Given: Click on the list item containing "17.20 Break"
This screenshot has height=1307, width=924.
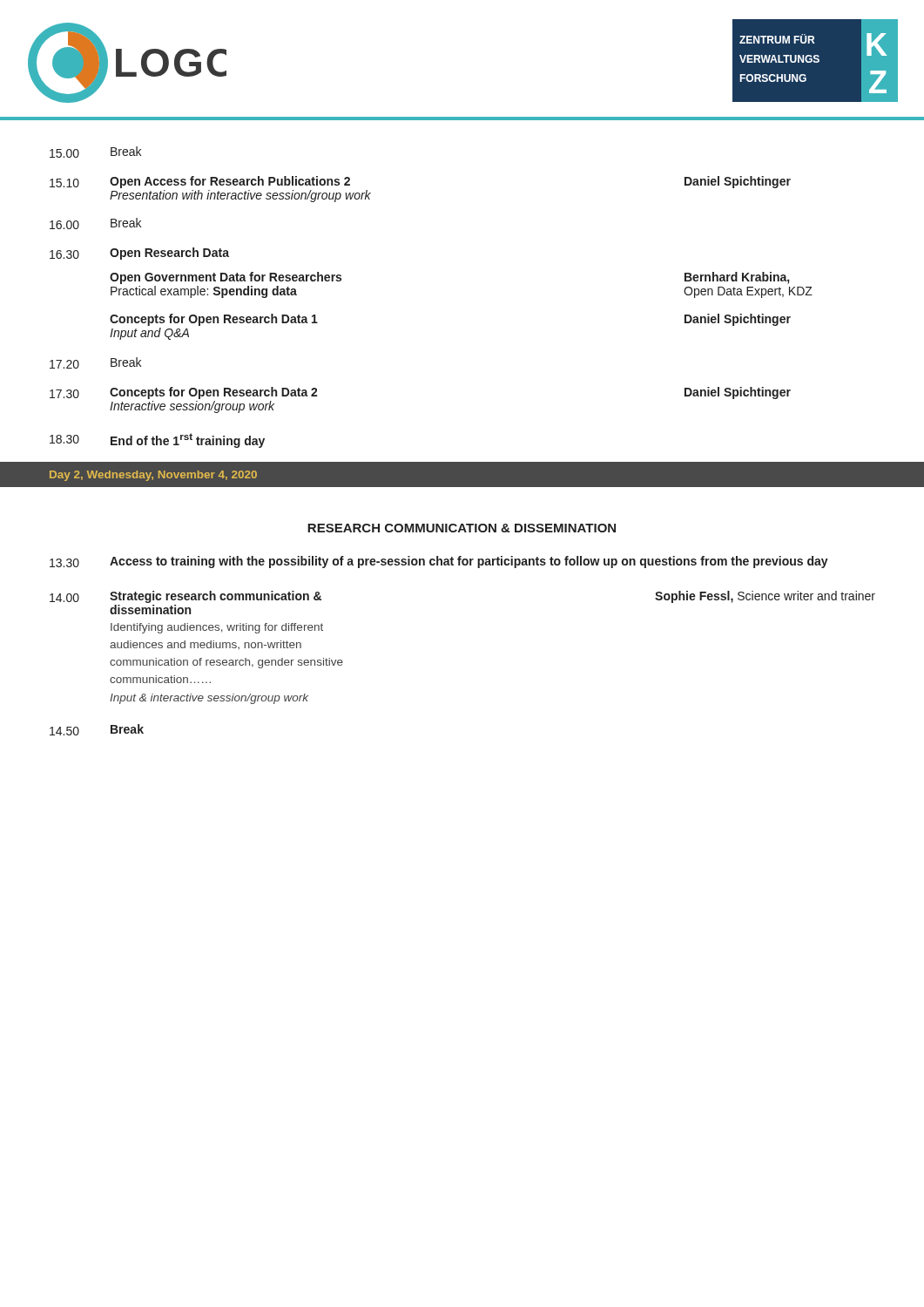Looking at the screenshot, I should coord(70,364).
